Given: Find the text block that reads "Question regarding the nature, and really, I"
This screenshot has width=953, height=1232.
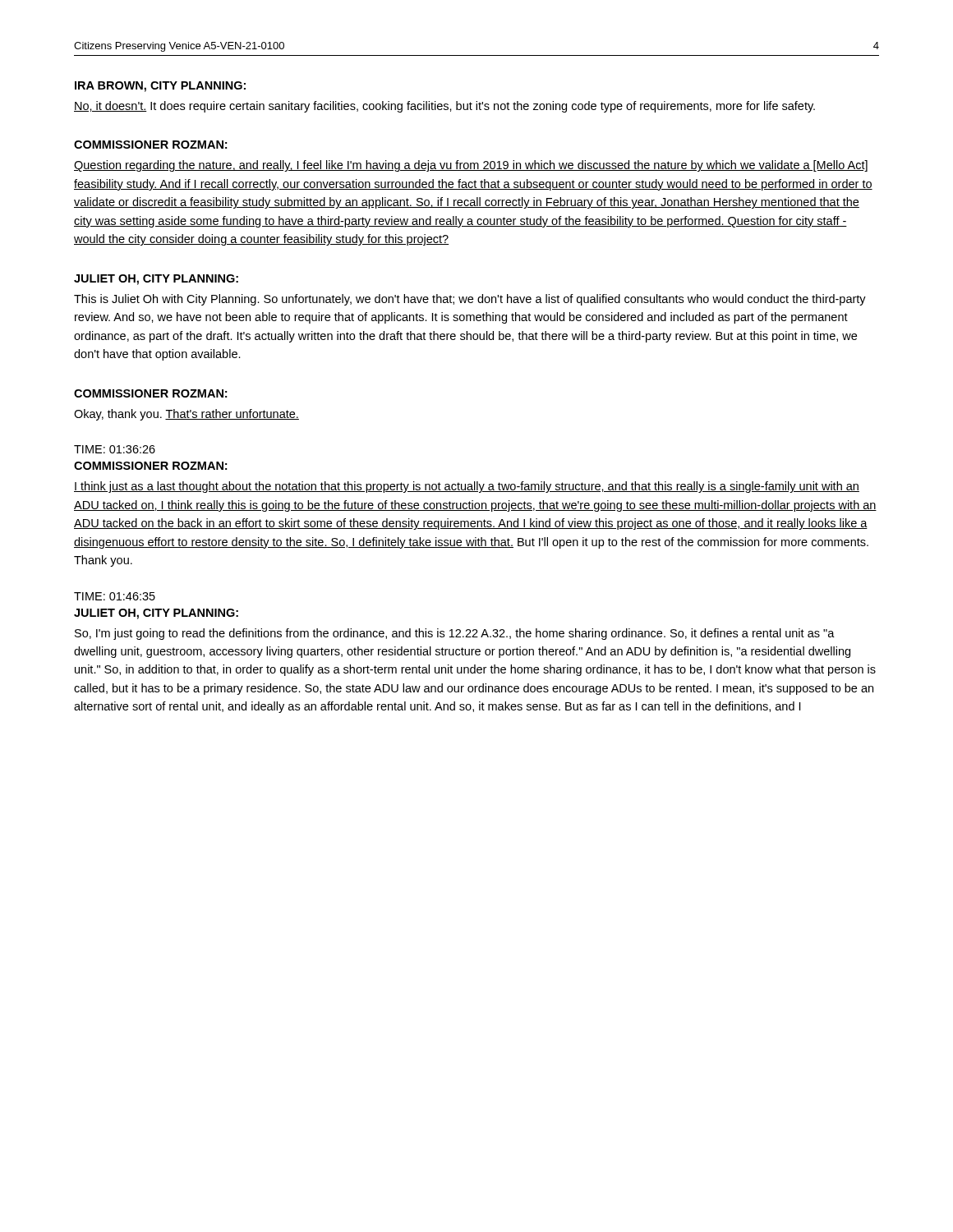Looking at the screenshot, I should coord(473,202).
